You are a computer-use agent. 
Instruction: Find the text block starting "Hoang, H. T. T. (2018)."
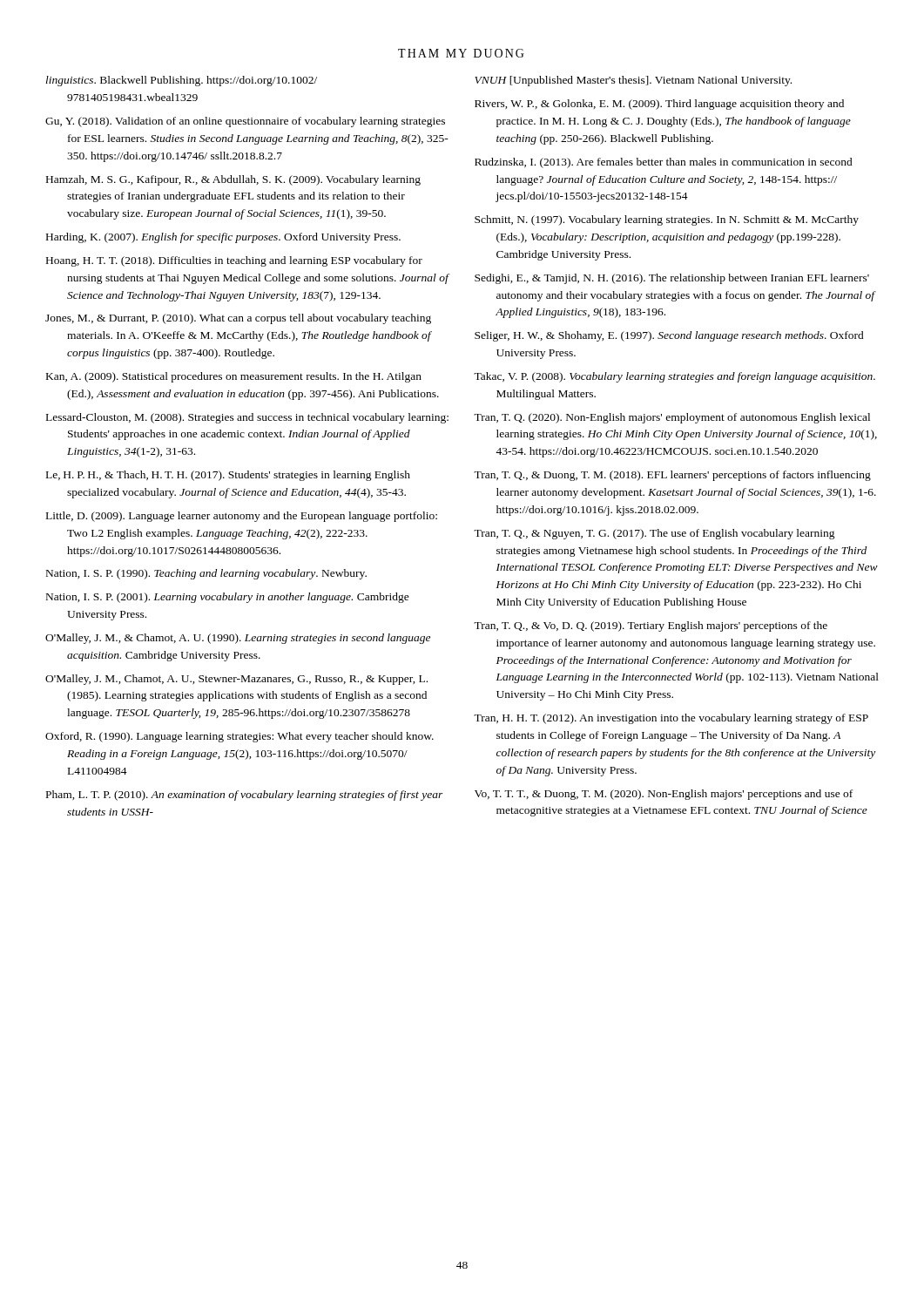(247, 277)
